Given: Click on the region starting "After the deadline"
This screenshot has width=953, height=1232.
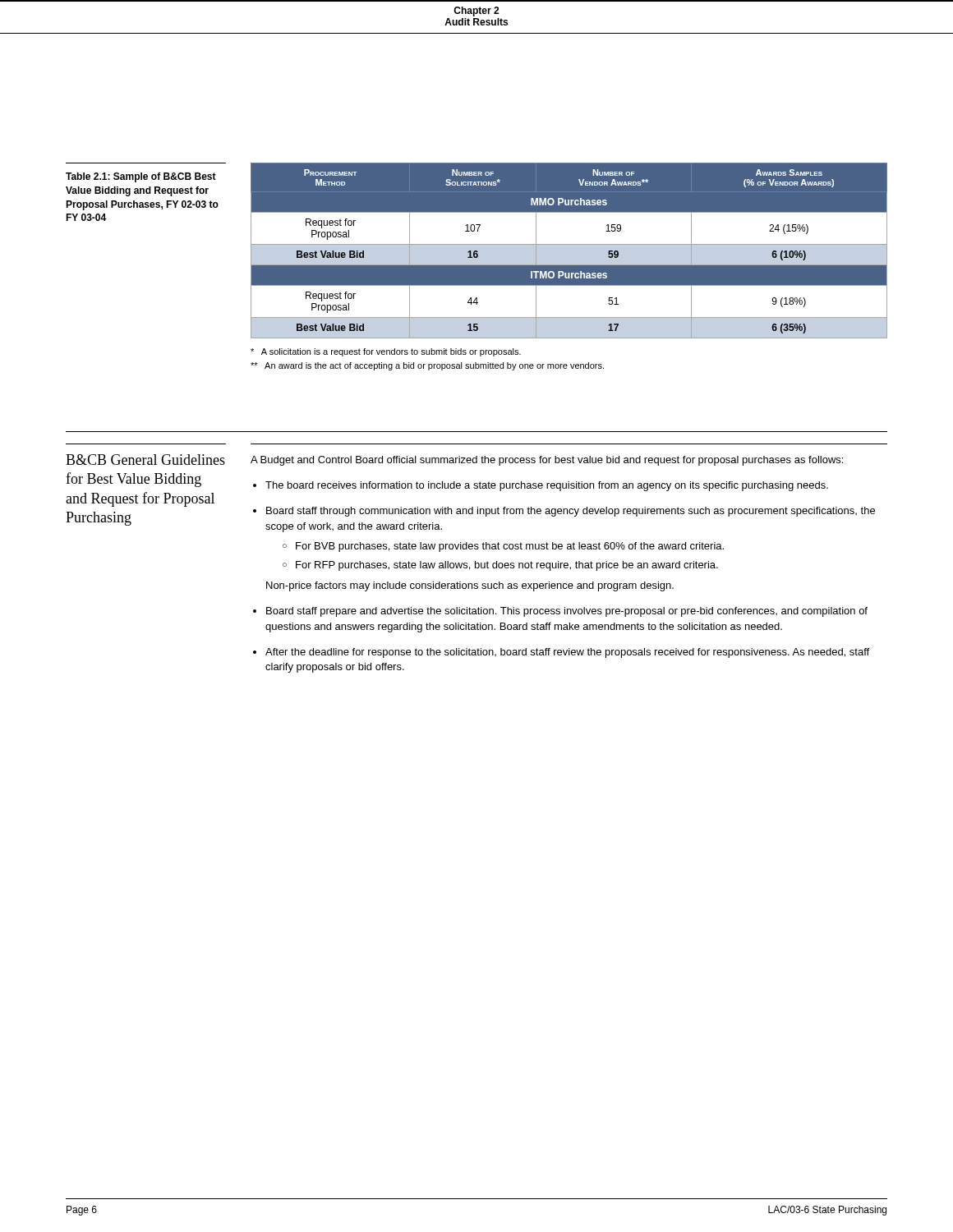Looking at the screenshot, I should click(x=567, y=659).
